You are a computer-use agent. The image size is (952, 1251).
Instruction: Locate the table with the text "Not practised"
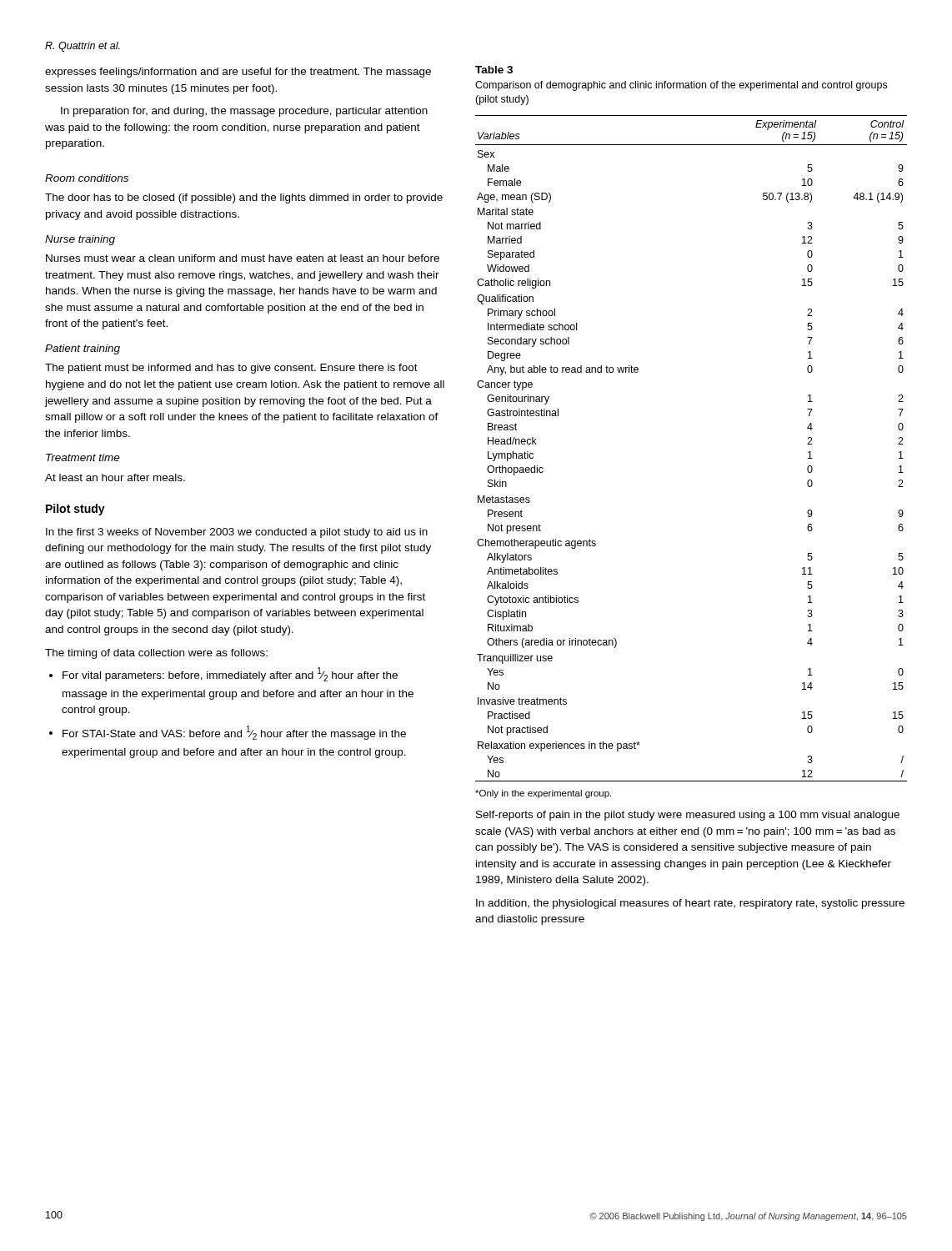tap(691, 449)
